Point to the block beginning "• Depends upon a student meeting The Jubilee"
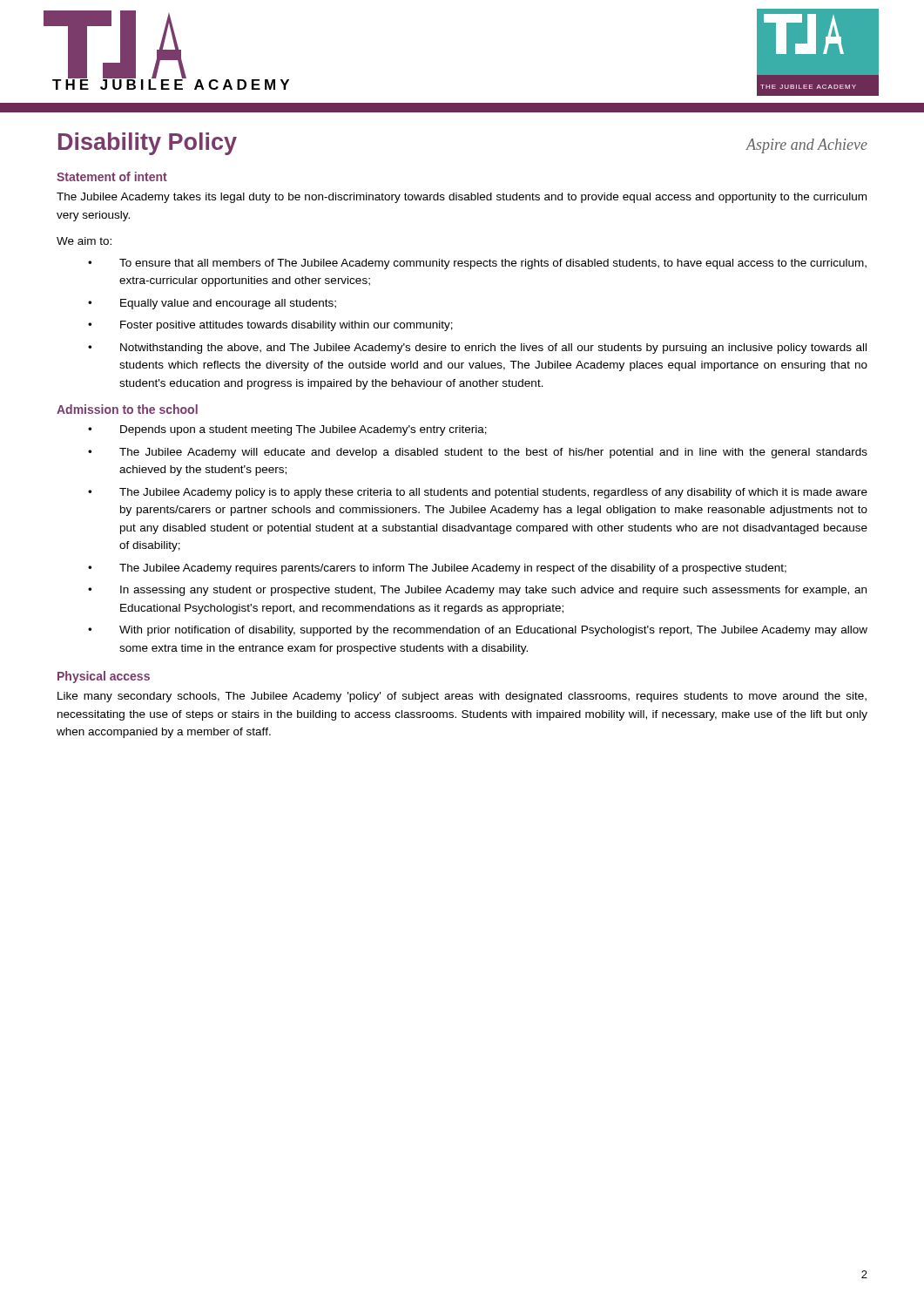Screen dimensions: 1307x924 click(x=272, y=430)
